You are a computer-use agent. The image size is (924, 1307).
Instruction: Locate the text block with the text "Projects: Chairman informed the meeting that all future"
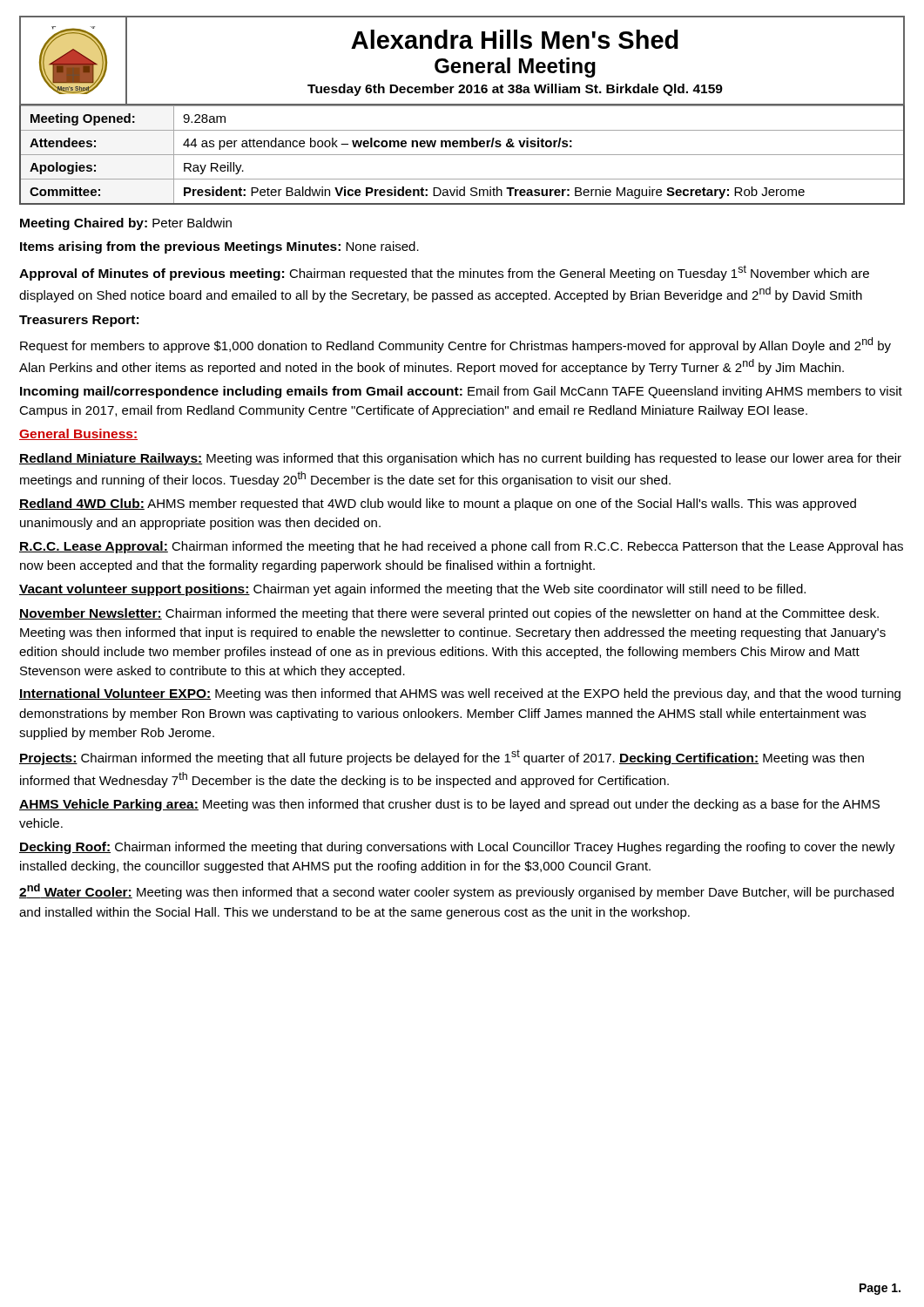point(442,768)
